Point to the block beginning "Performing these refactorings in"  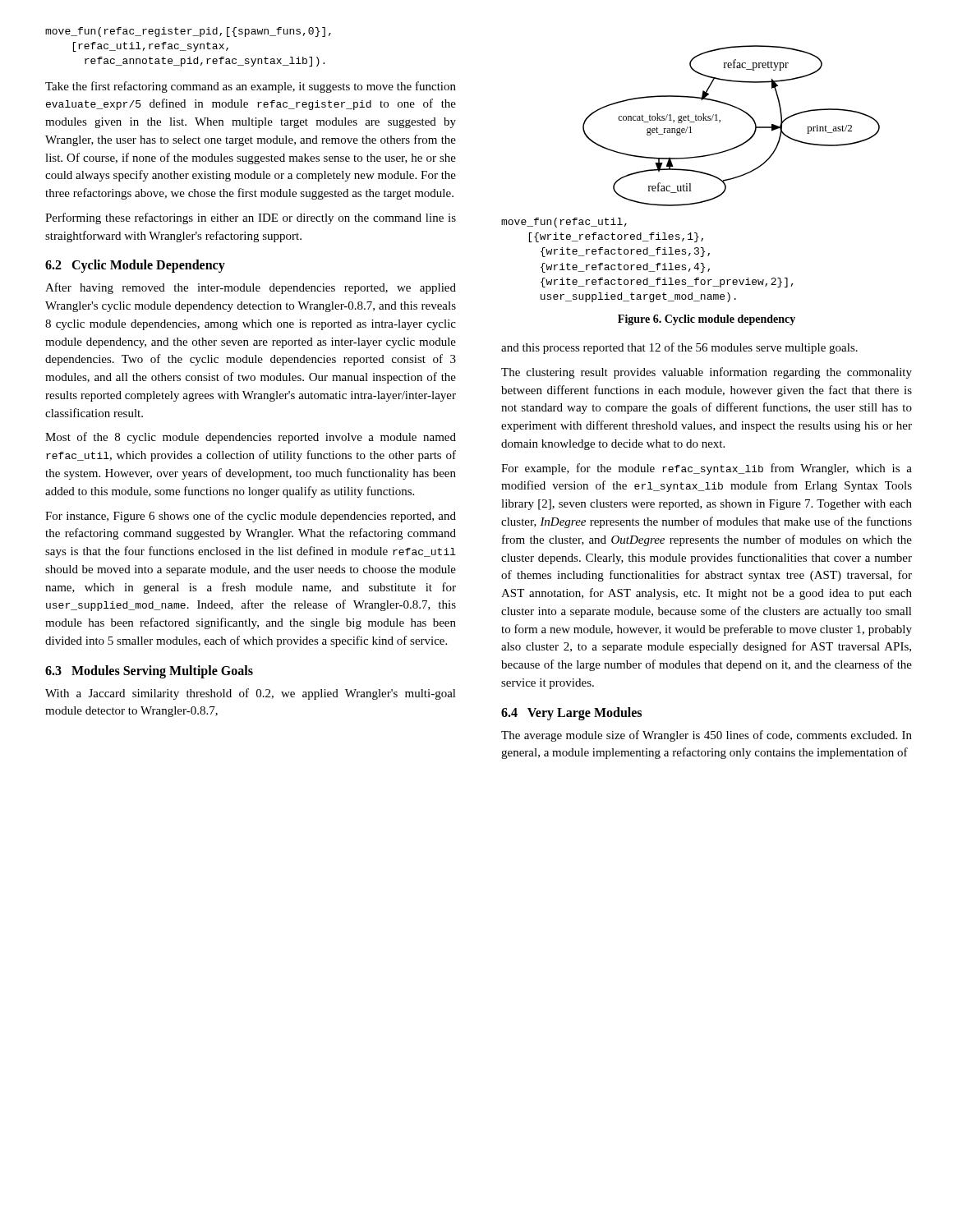(251, 227)
